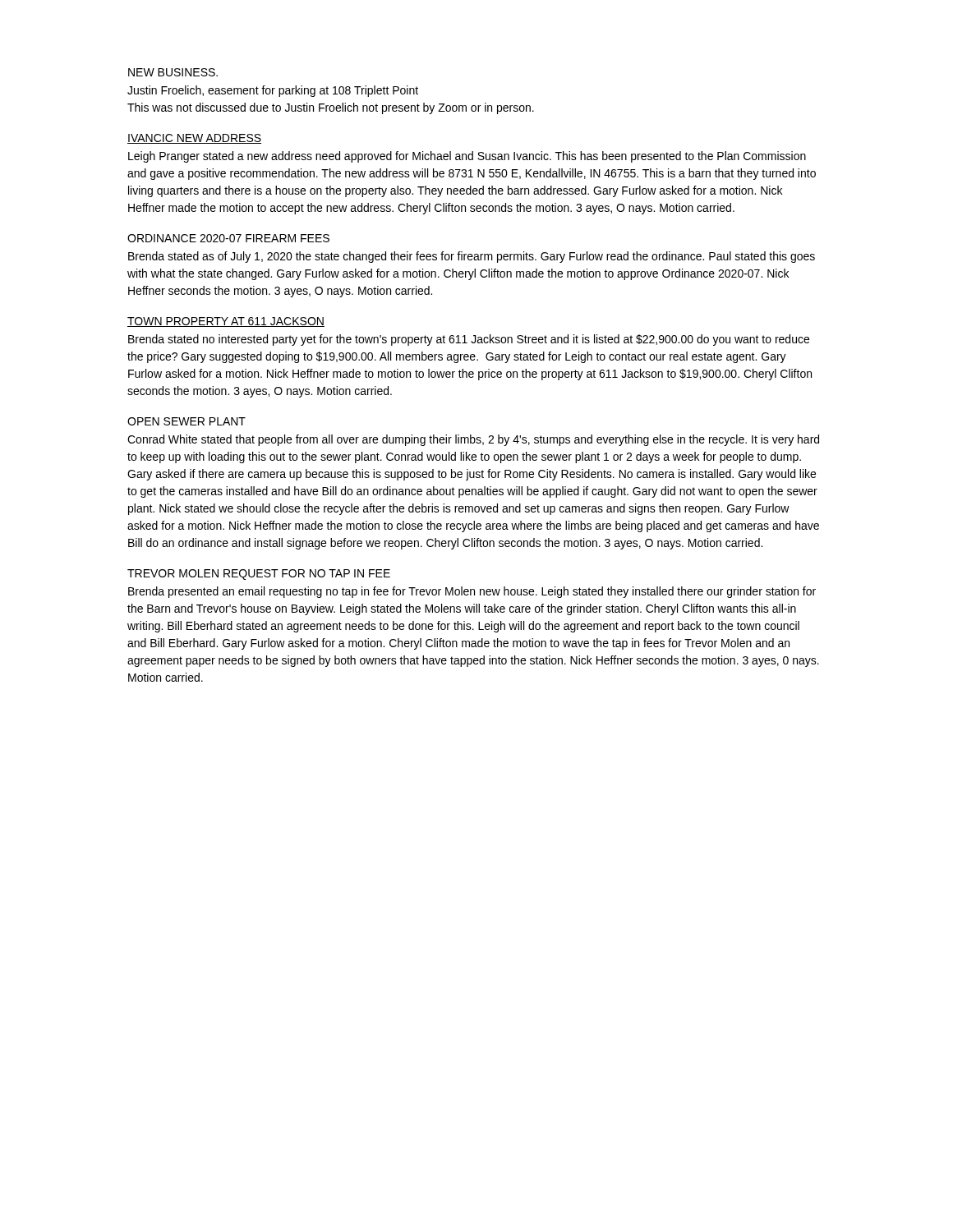Find the text block with the text "Brenda presented an email"
Screen dimensions: 1232x953
coord(473,634)
